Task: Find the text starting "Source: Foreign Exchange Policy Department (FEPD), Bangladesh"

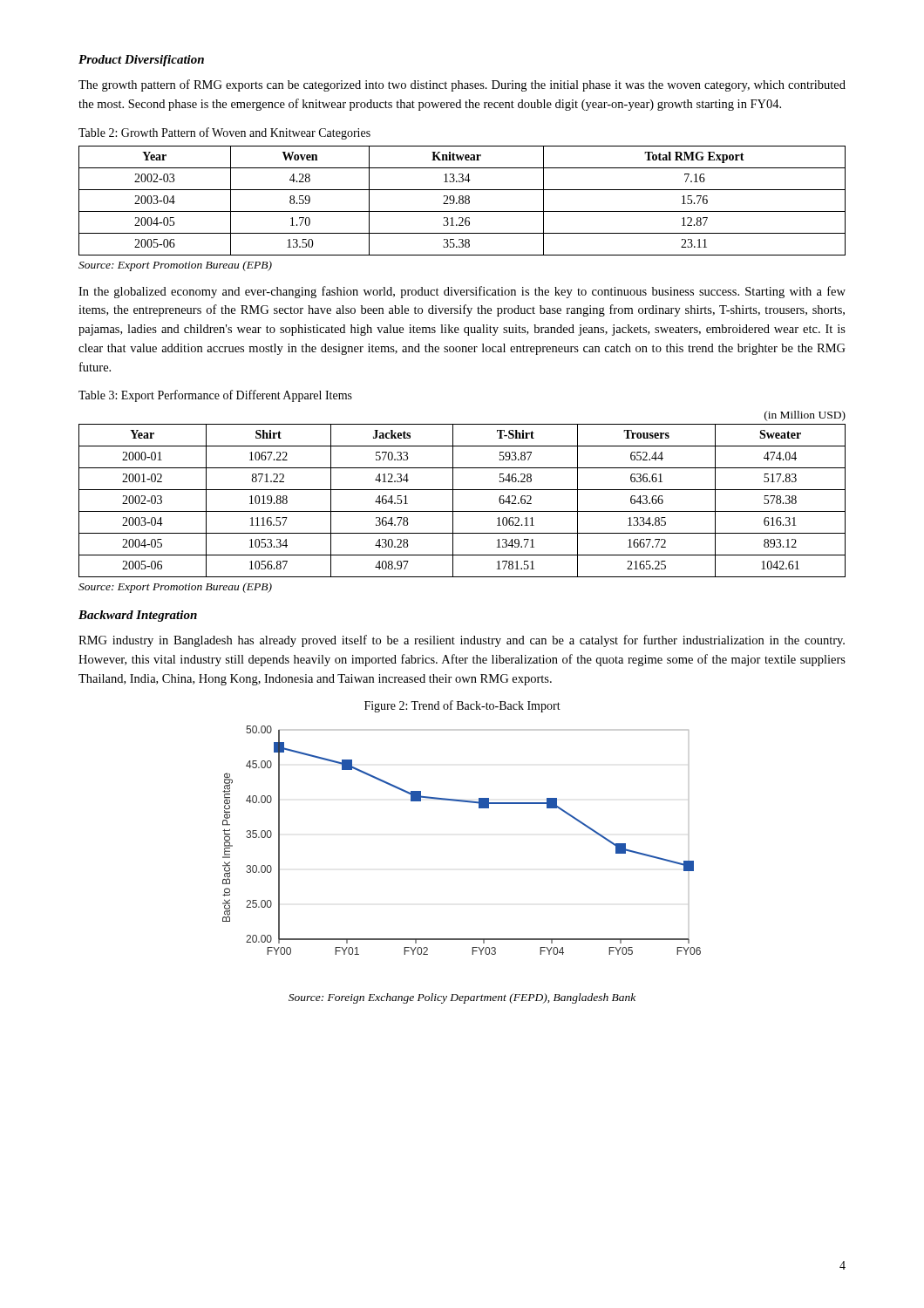Action: pos(462,997)
